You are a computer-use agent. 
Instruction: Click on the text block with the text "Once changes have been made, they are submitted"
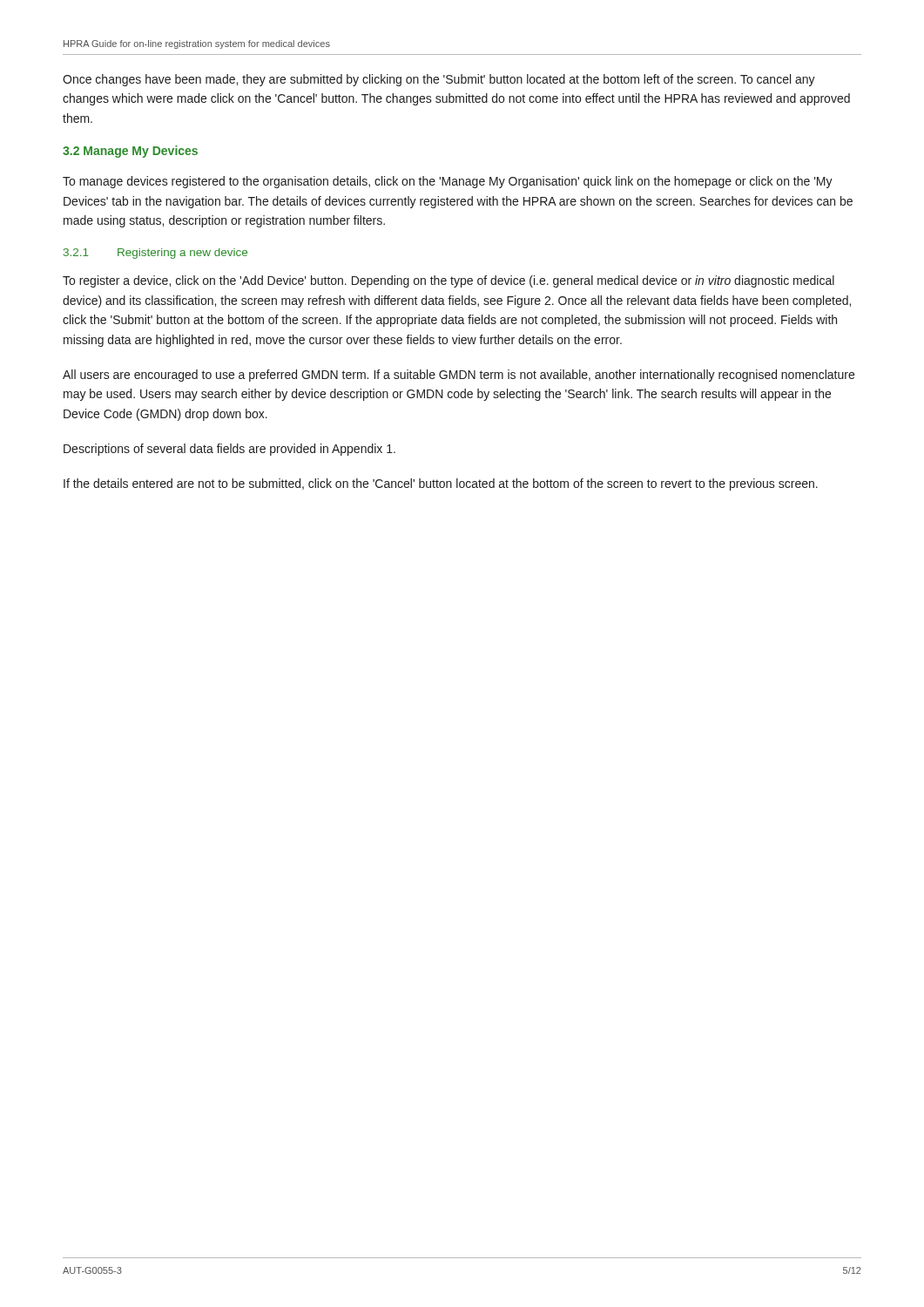coord(457,99)
